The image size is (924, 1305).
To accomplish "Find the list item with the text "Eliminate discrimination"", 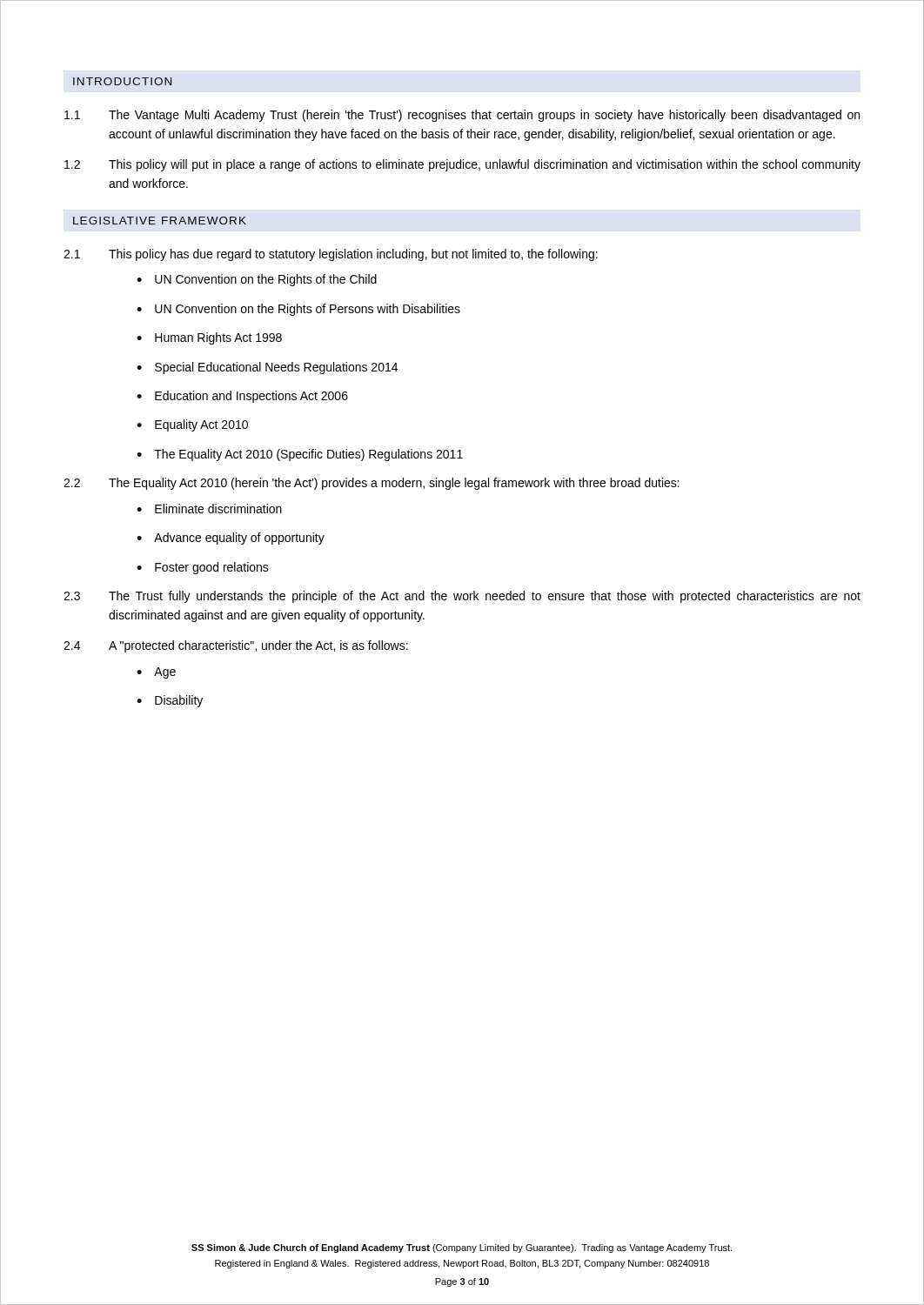I will coord(218,509).
